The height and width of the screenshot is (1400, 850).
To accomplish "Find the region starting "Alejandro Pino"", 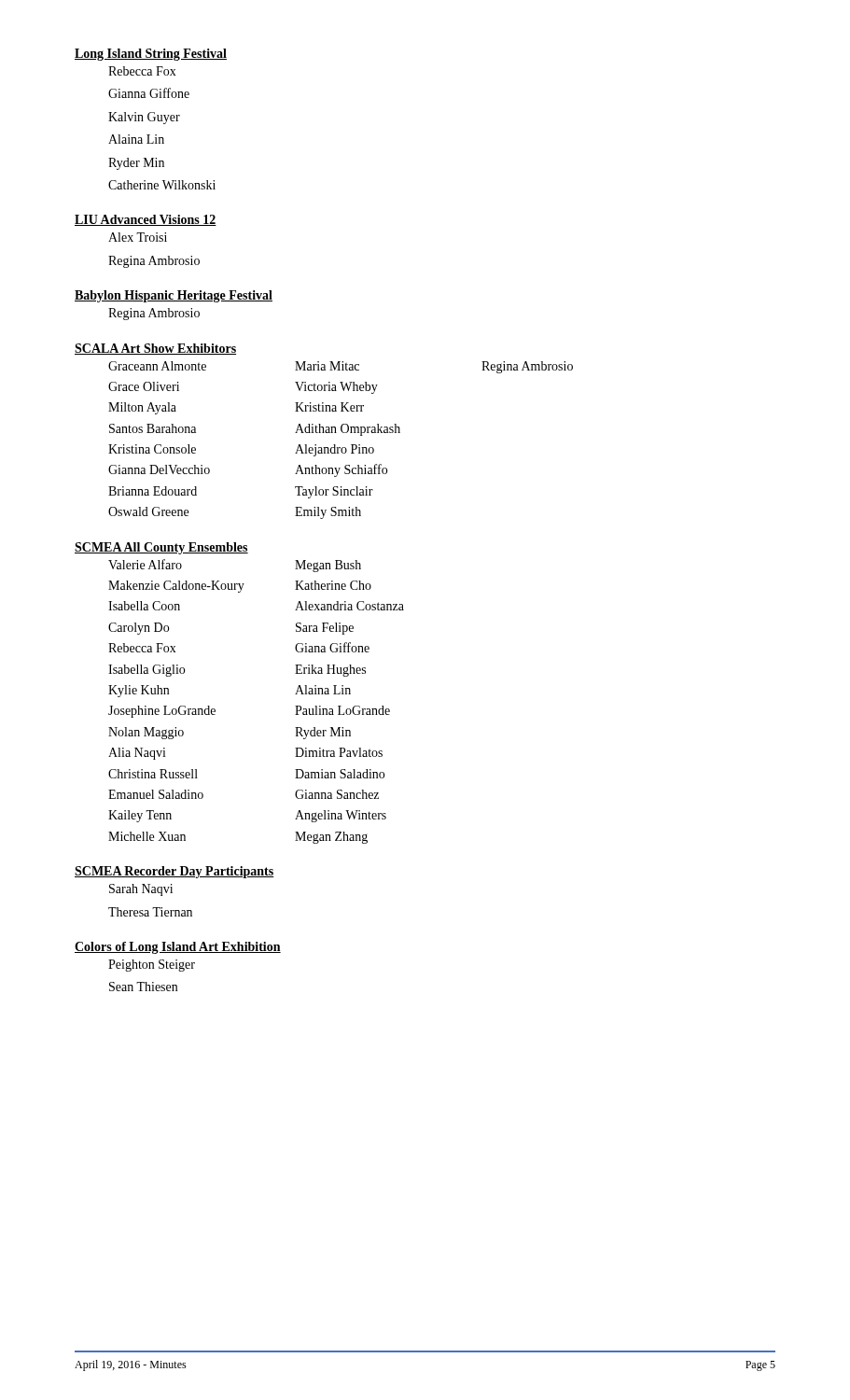I will point(335,450).
